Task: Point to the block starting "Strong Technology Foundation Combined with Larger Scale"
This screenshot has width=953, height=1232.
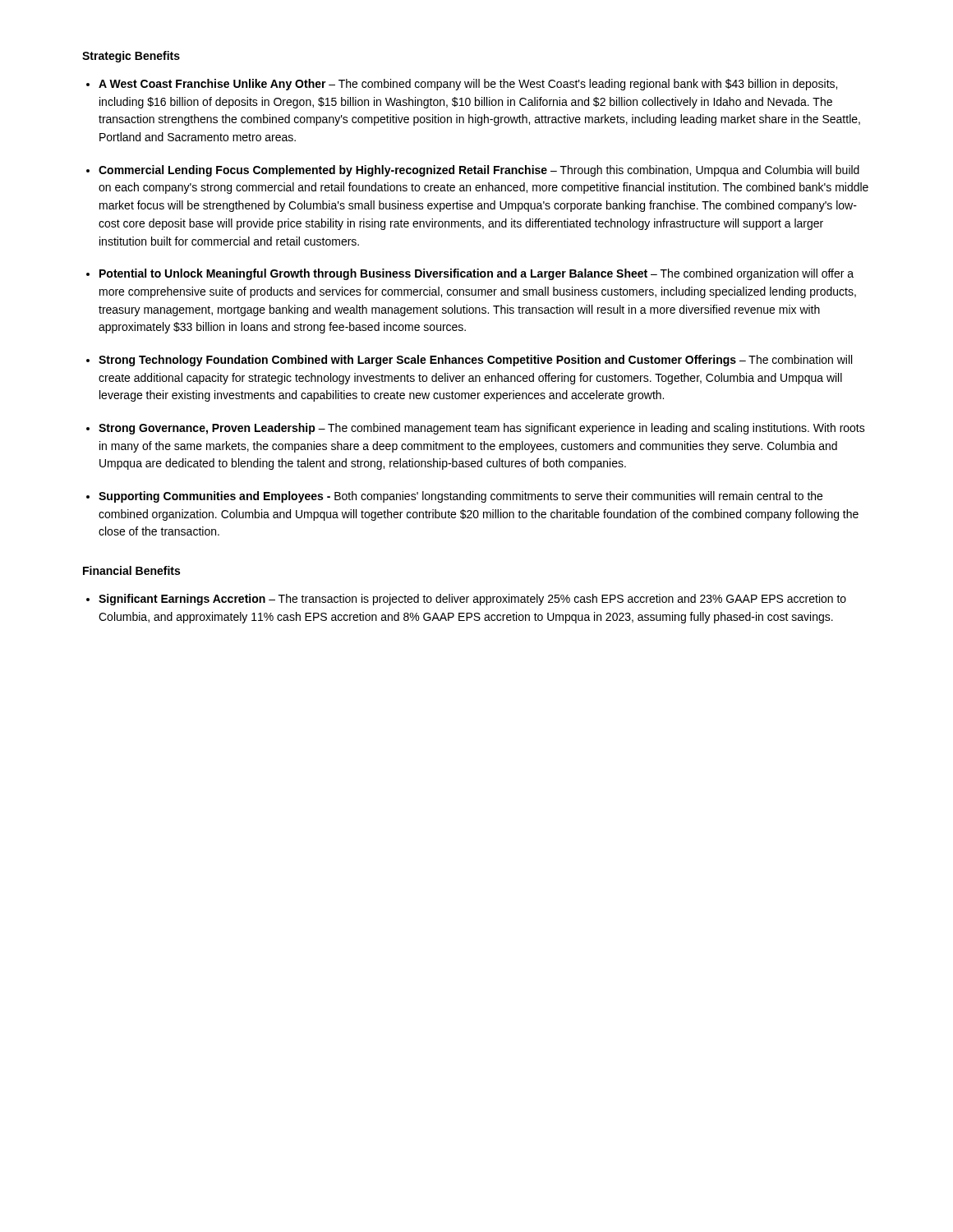Action: 476,377
